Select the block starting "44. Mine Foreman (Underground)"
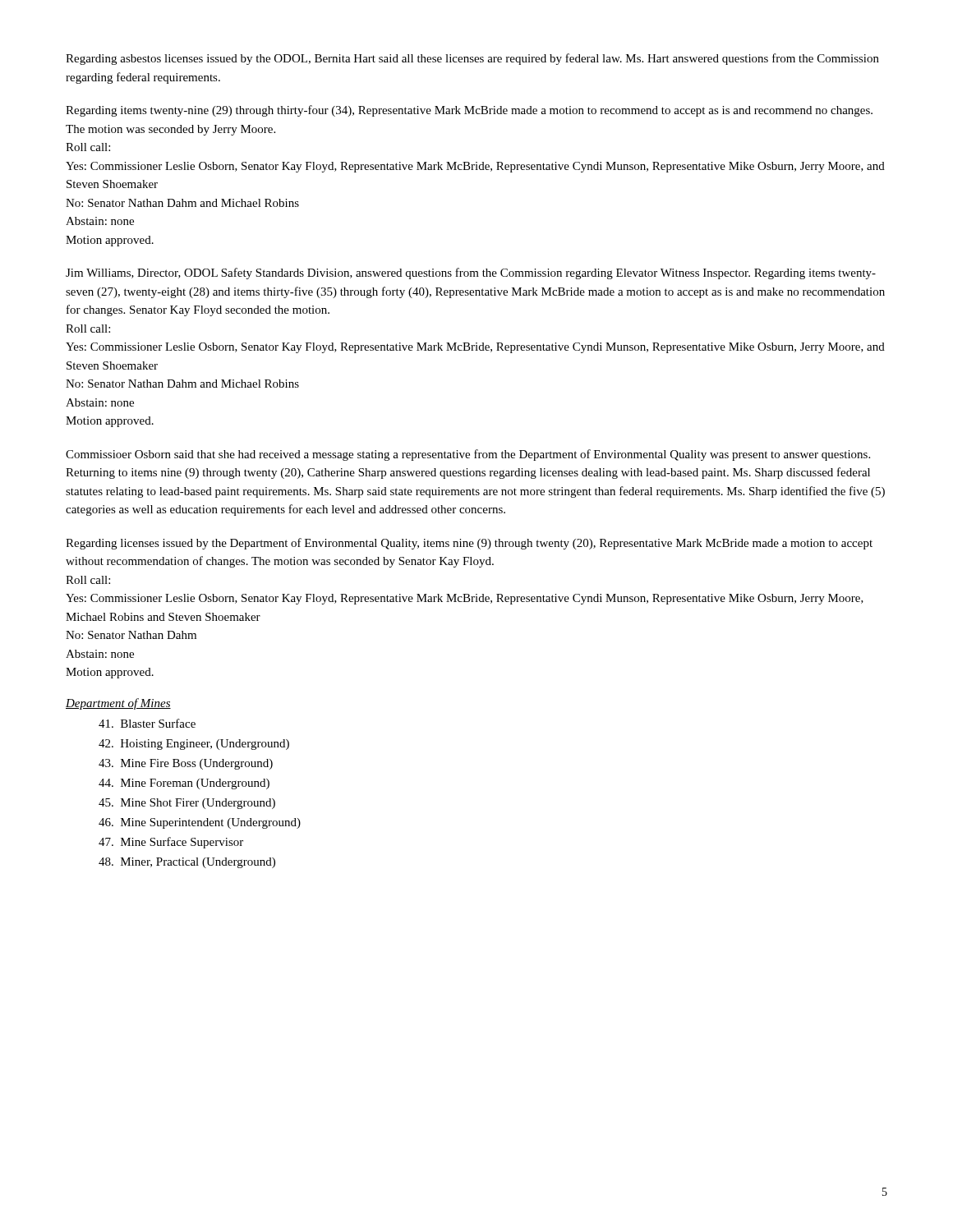The image size is (953, 1232). tap(184, 782)
